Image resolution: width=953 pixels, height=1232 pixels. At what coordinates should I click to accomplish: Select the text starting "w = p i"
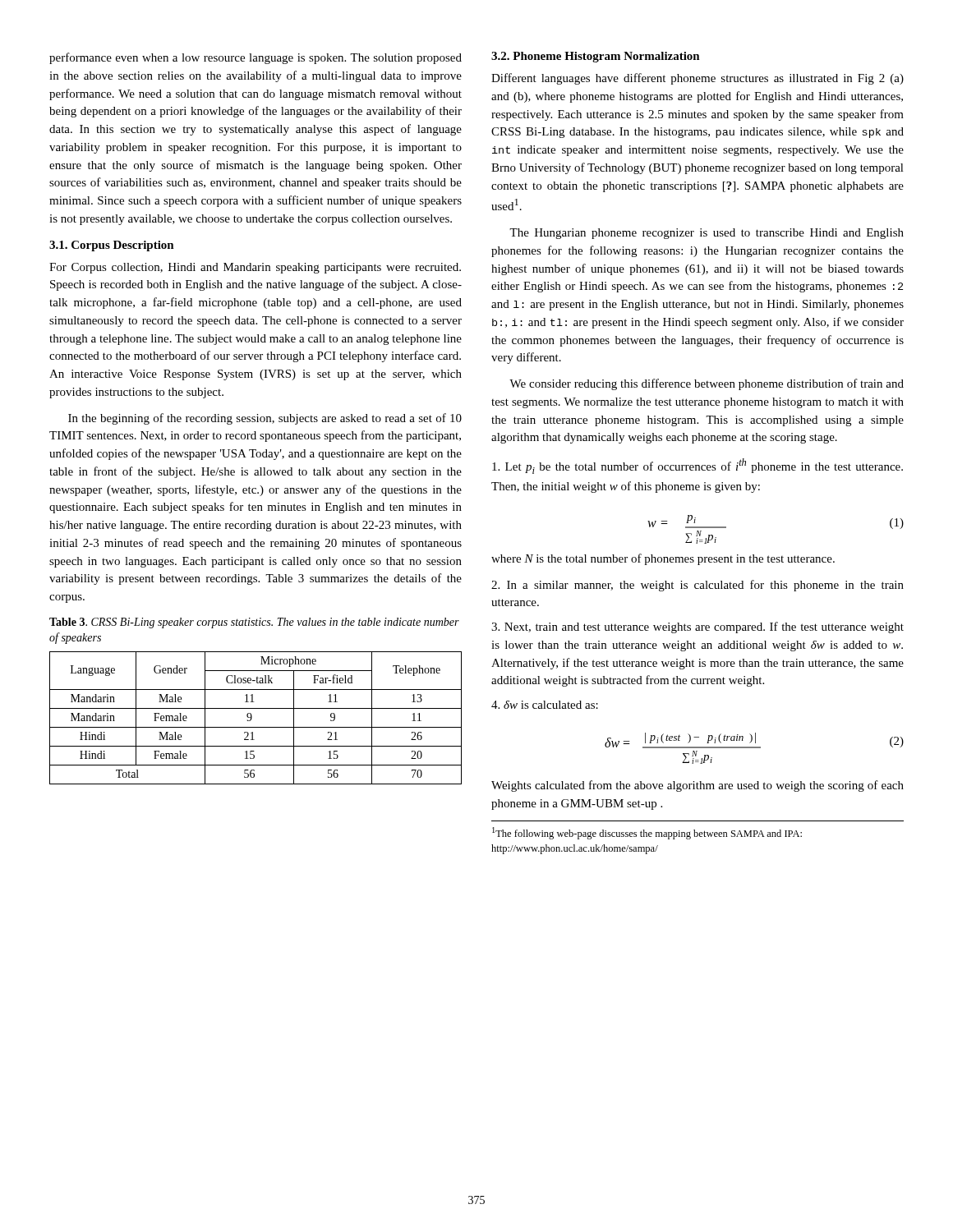(705, 527)
